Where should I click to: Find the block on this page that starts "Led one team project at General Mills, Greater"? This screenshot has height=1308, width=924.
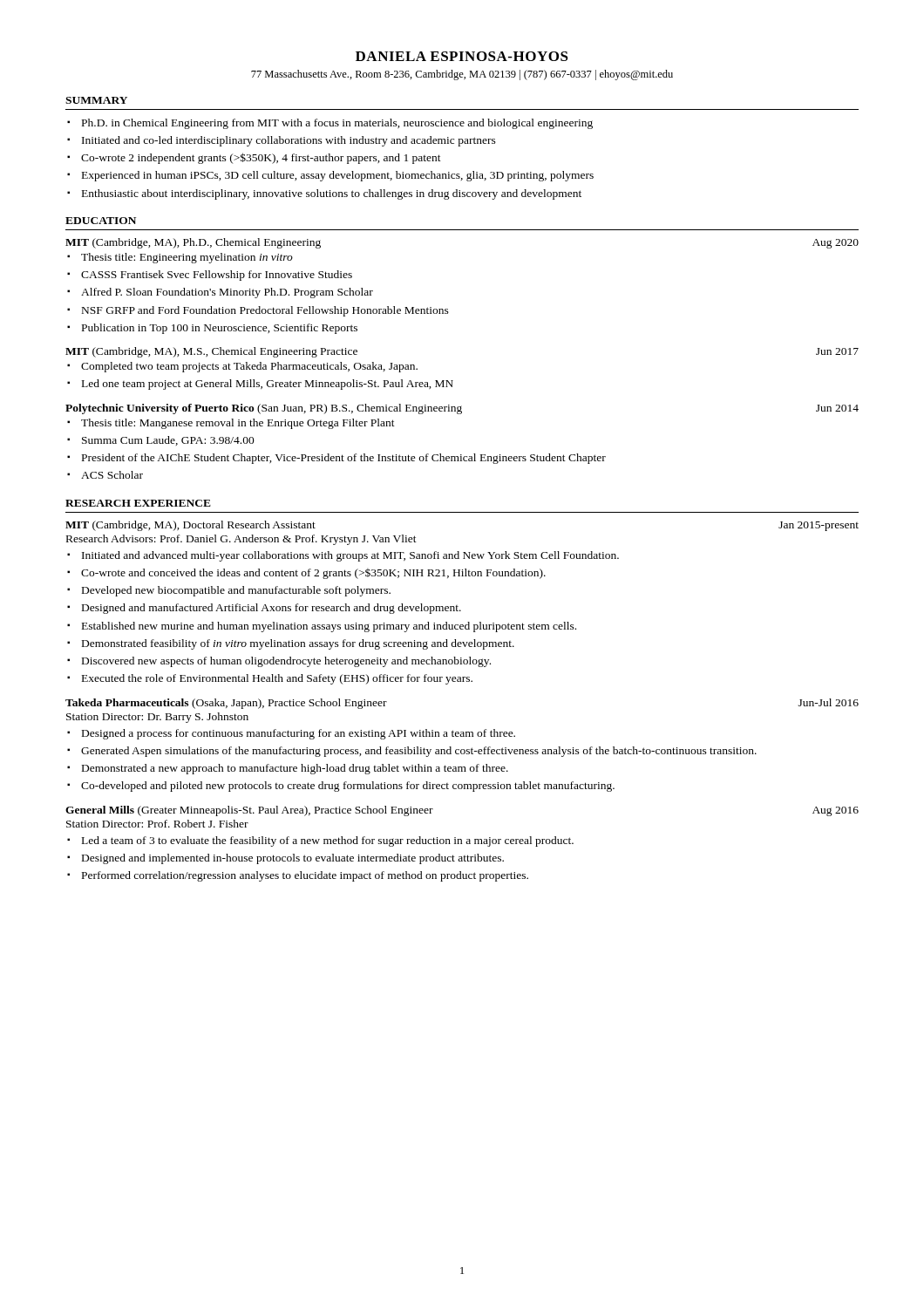pyautogui.click(x=267, y=384)
